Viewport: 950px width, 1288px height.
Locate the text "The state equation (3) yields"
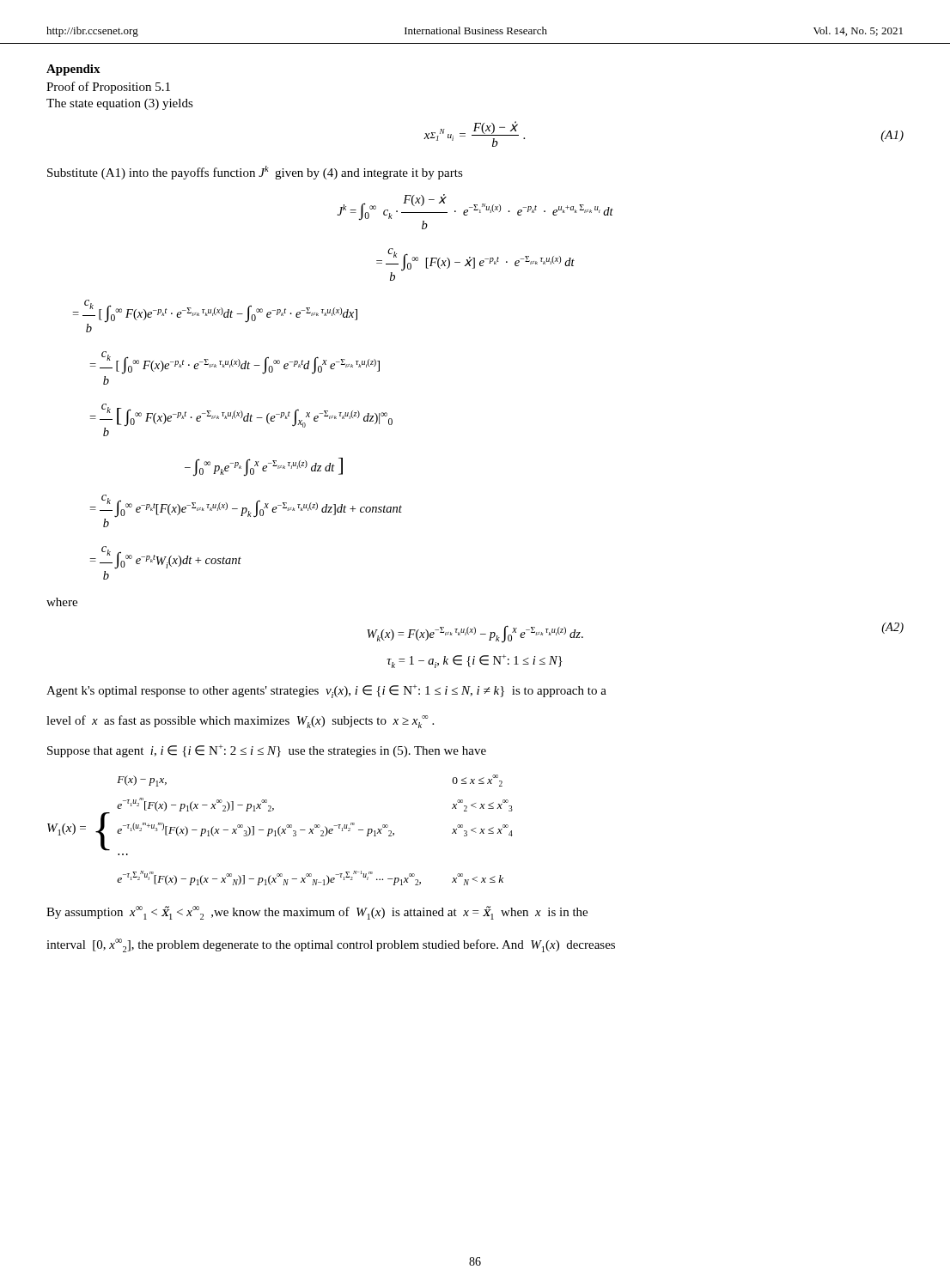(x=120, y=103)
